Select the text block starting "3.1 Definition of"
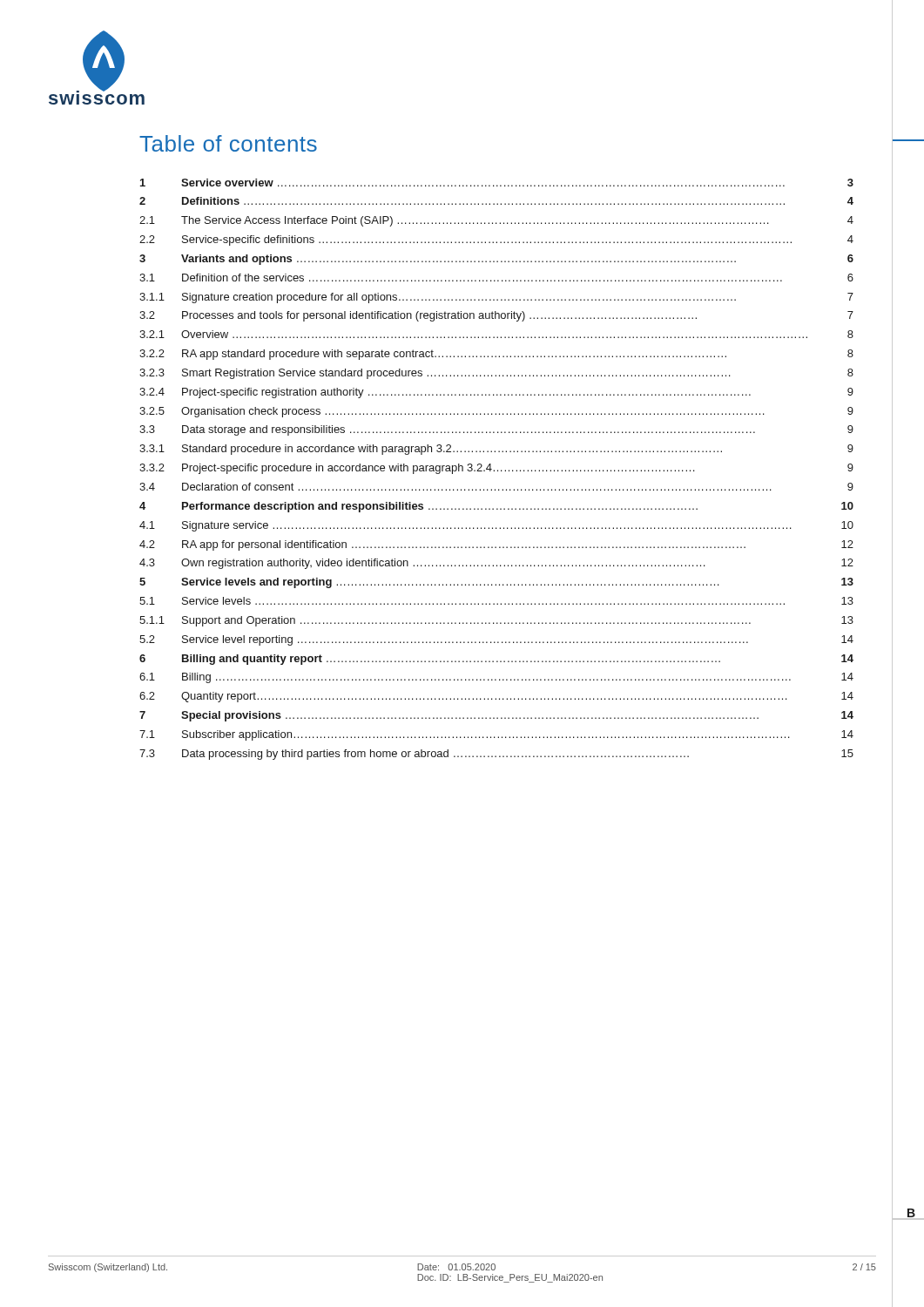 (x=496, y=278)
